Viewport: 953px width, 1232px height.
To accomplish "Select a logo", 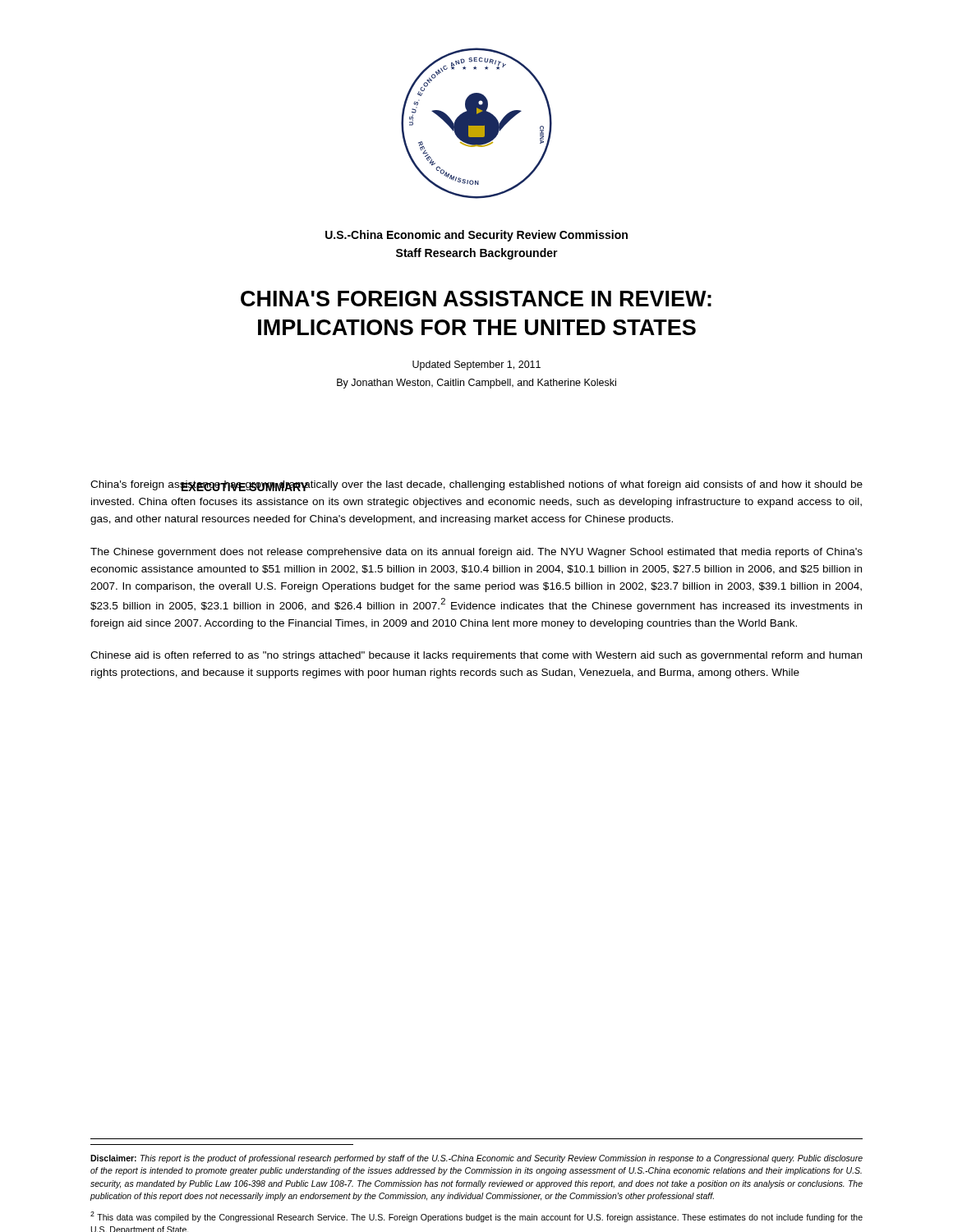I will pyautogui.click(x=476, y=124).
